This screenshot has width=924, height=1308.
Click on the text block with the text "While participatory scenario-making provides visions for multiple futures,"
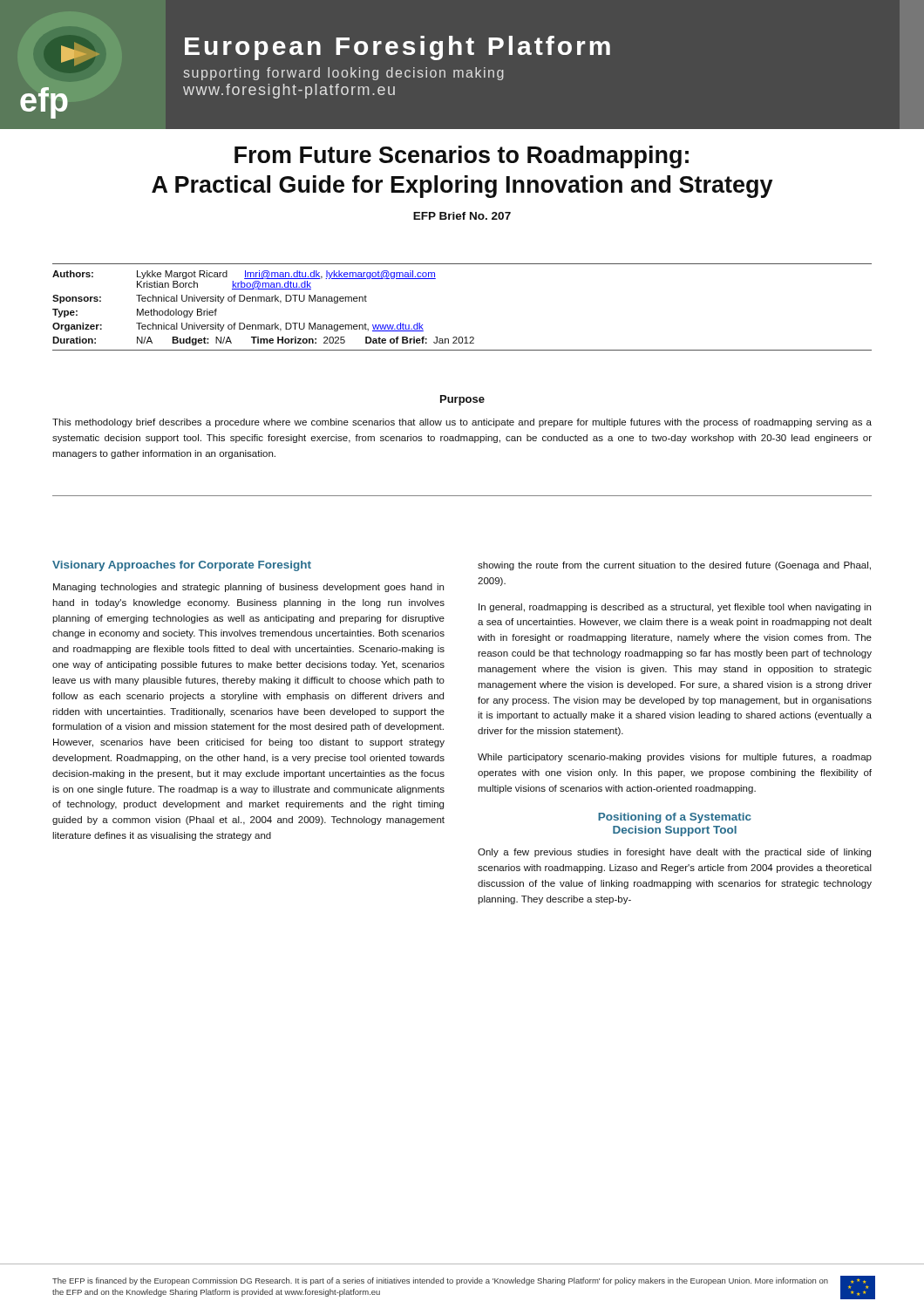point(675,773)
